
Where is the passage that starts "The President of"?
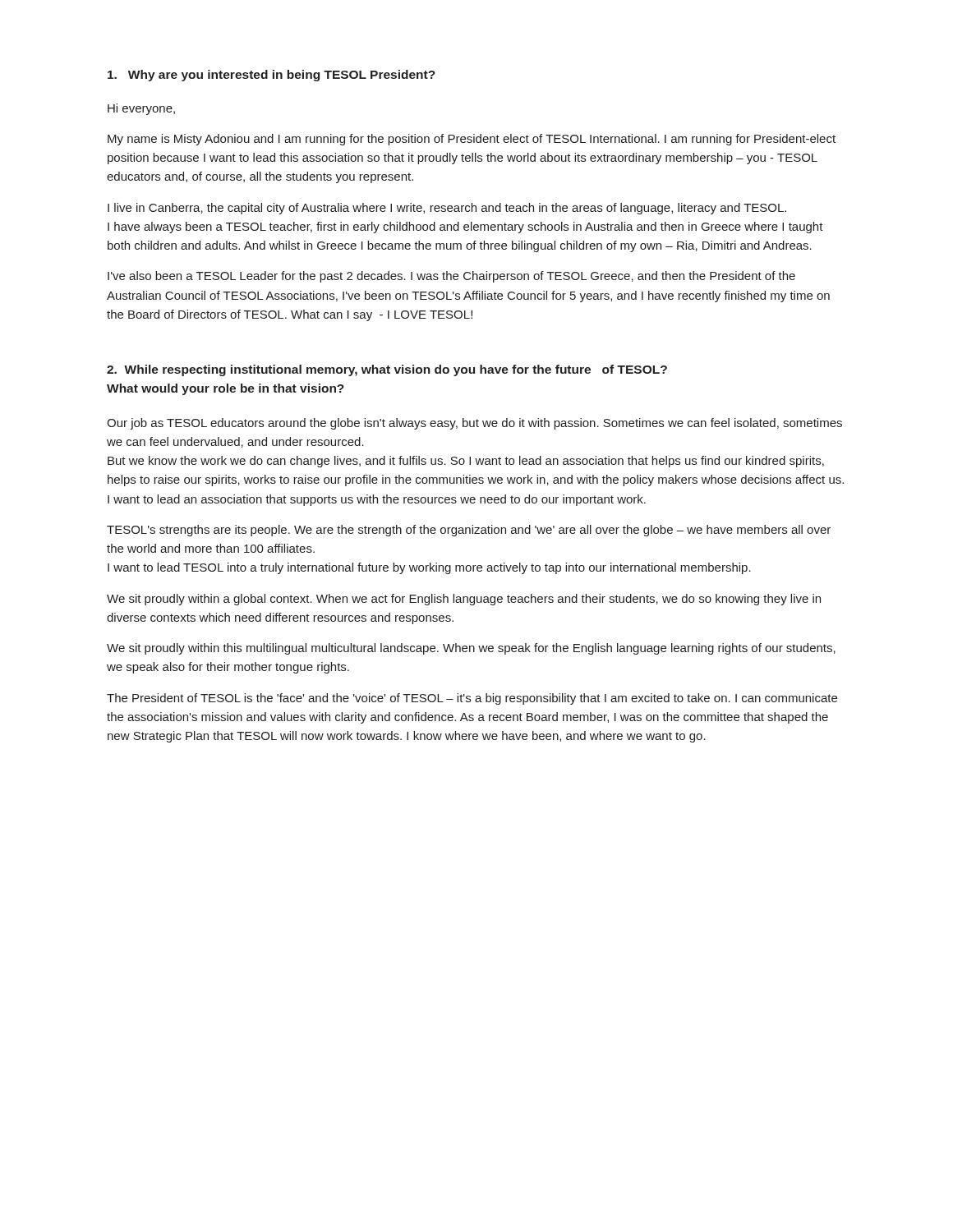pyautogui.click(x=472, y=717)
